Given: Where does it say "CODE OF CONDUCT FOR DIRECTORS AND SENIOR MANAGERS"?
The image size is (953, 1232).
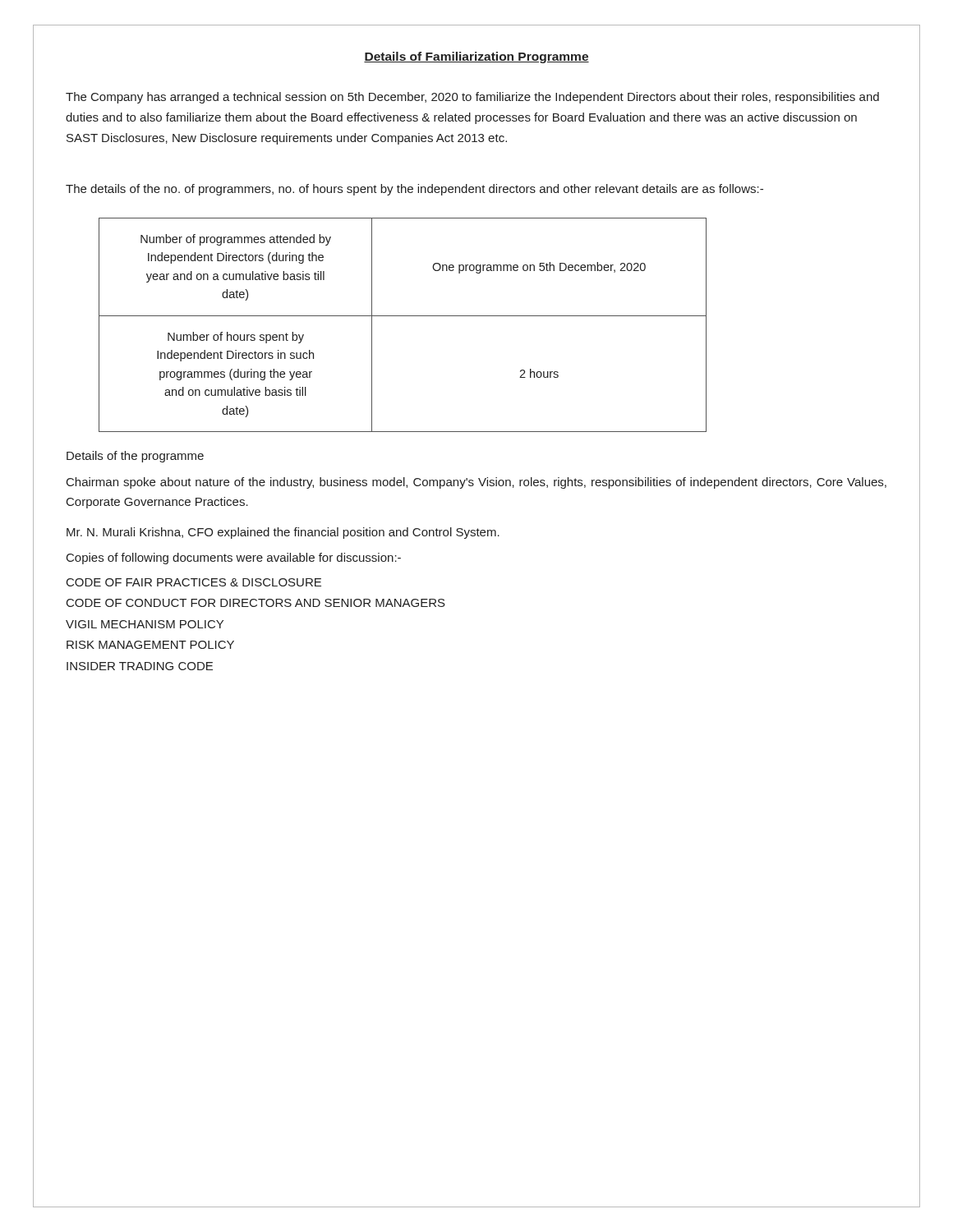Looking at the screenshot, I should coord(255,603).
